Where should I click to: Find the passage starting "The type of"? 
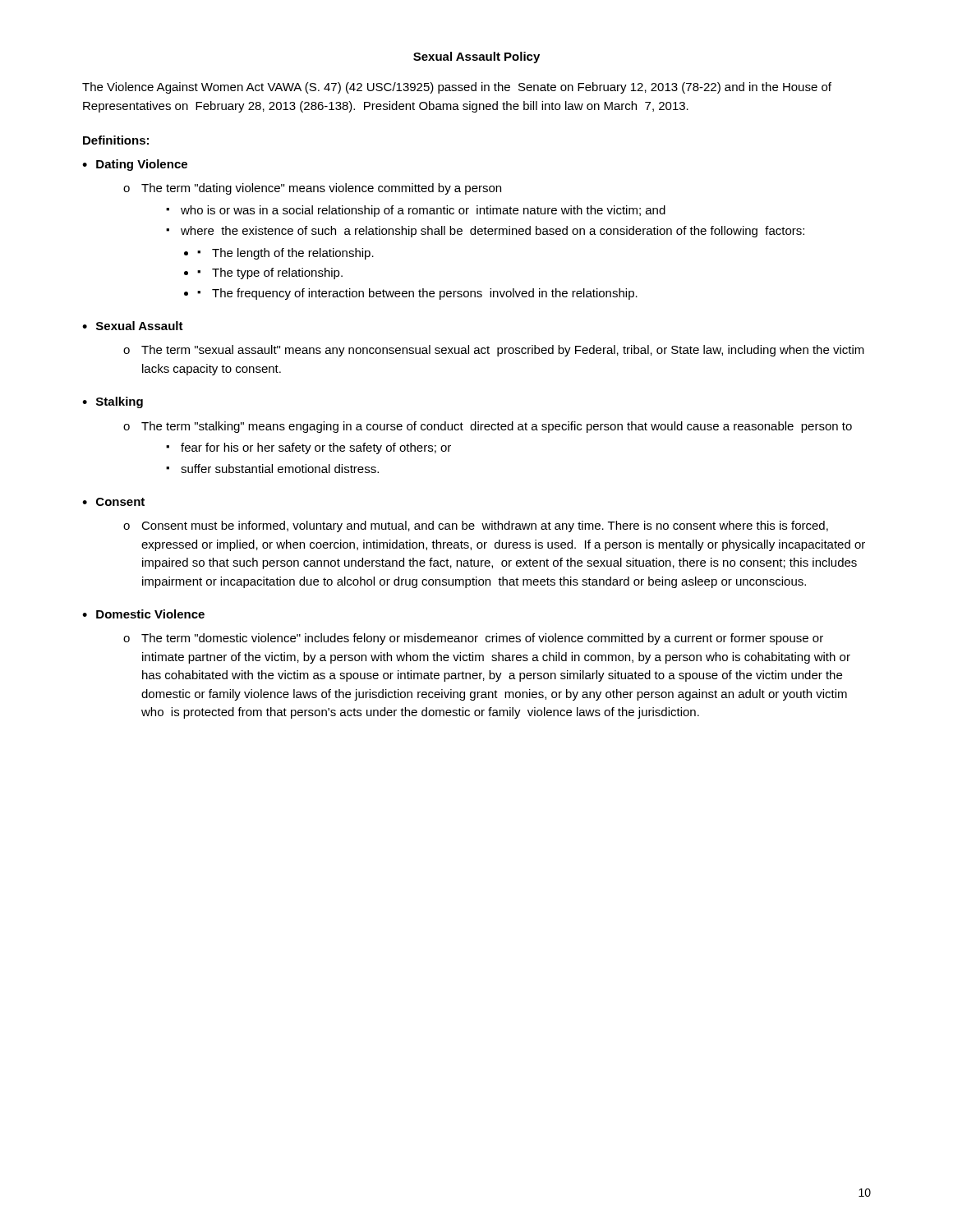point(278,272)
